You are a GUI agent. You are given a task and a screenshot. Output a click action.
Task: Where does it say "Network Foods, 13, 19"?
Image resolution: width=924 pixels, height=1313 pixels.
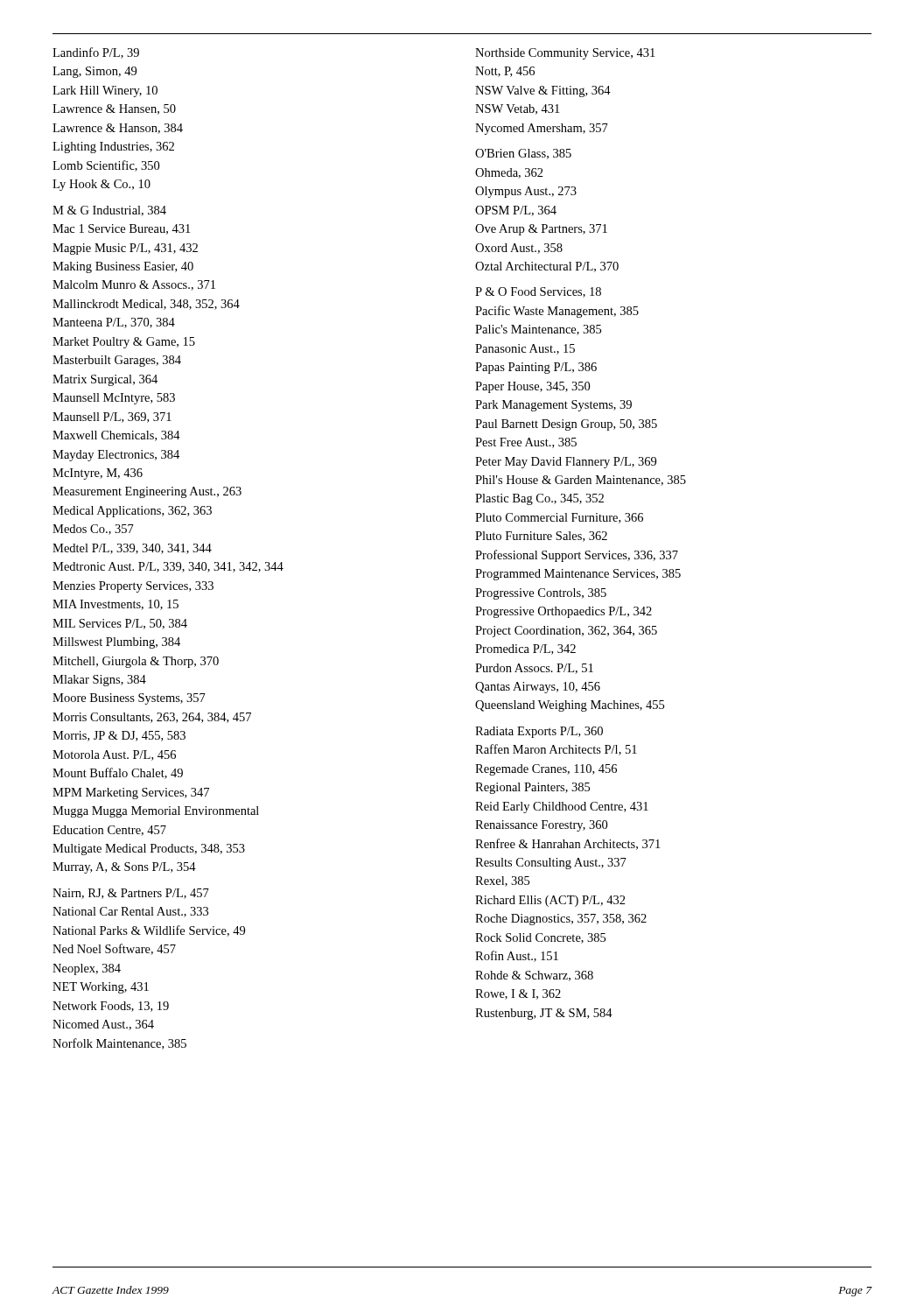pyautogui.click(x=111, y=1005)
